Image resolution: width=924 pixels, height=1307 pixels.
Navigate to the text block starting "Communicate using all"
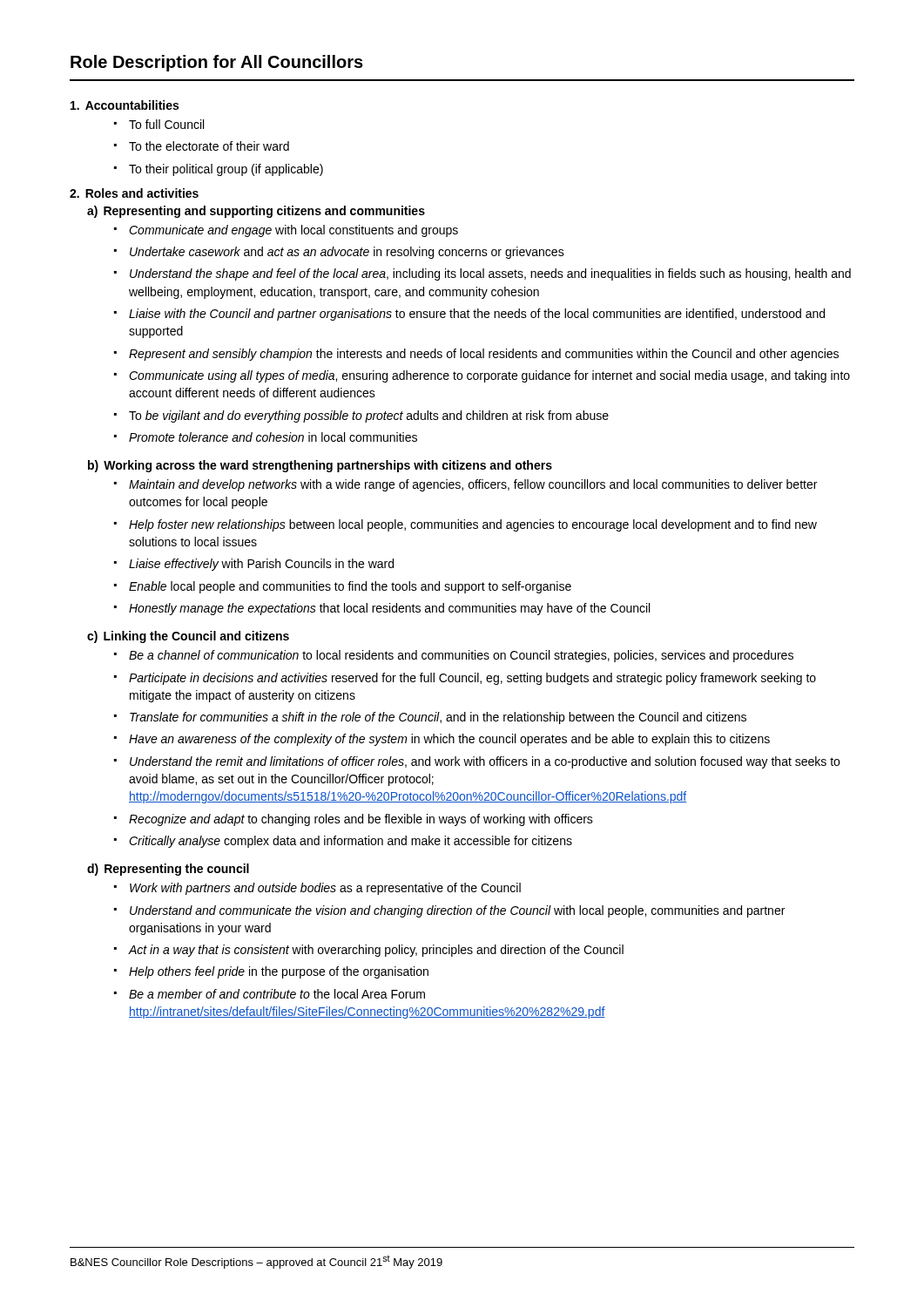[489, 384]
